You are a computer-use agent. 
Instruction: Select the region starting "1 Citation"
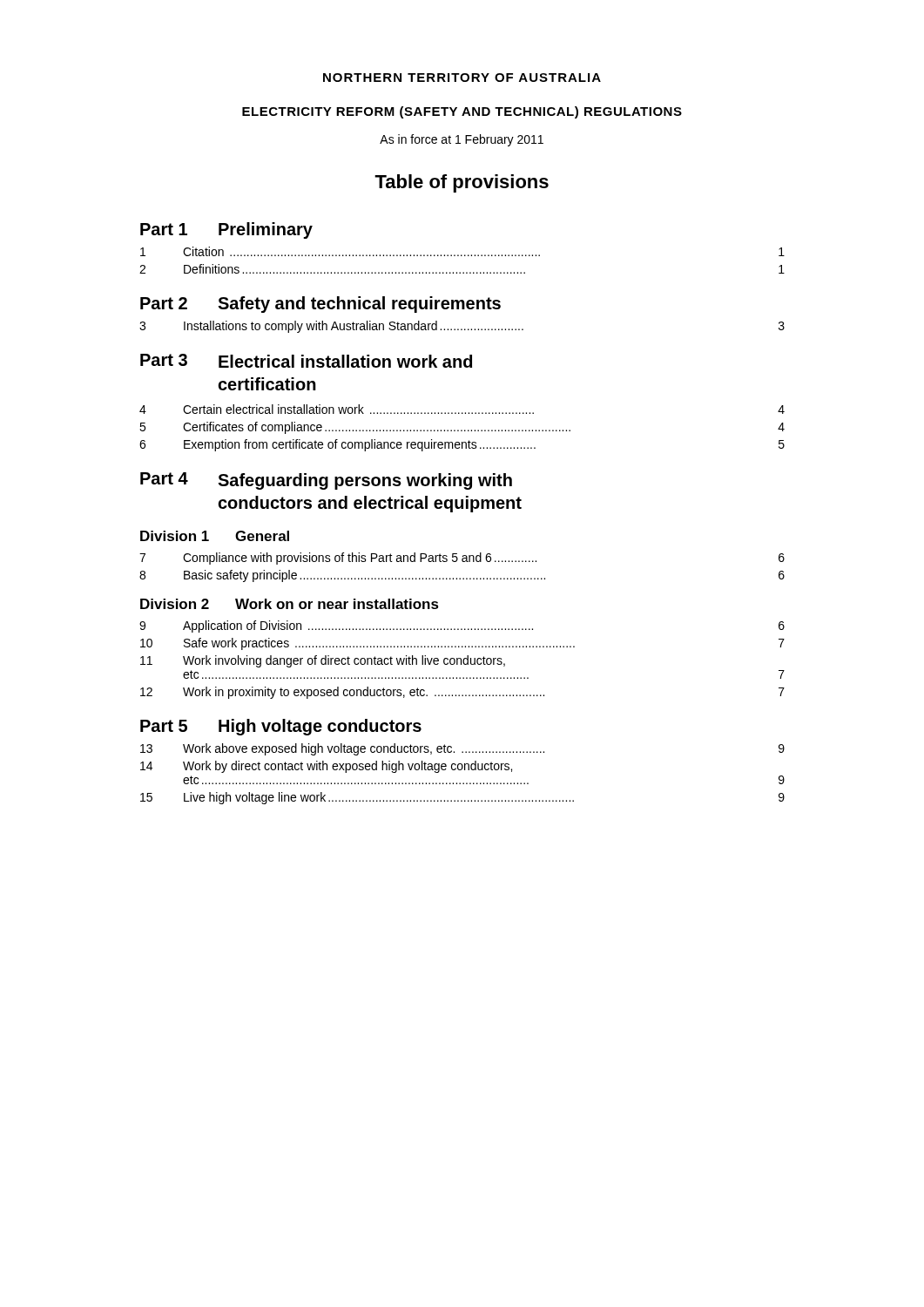pos(462,252)
